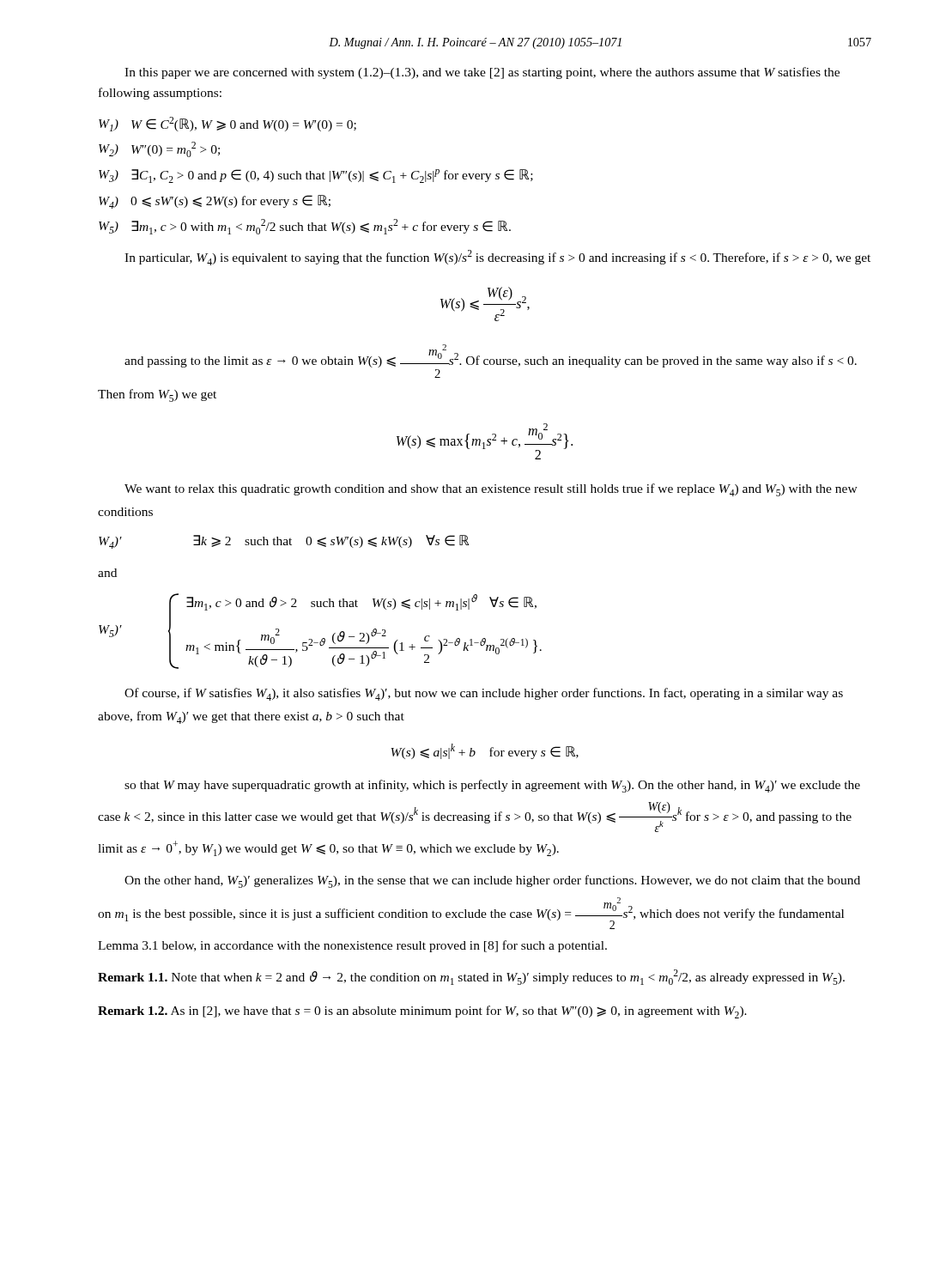The height and width of the screenshot is (1288, 952).
Task: Navigate to the text starting "W(s) ⩽ W(ε) ε2 s2,"
Action: point(485,305)
